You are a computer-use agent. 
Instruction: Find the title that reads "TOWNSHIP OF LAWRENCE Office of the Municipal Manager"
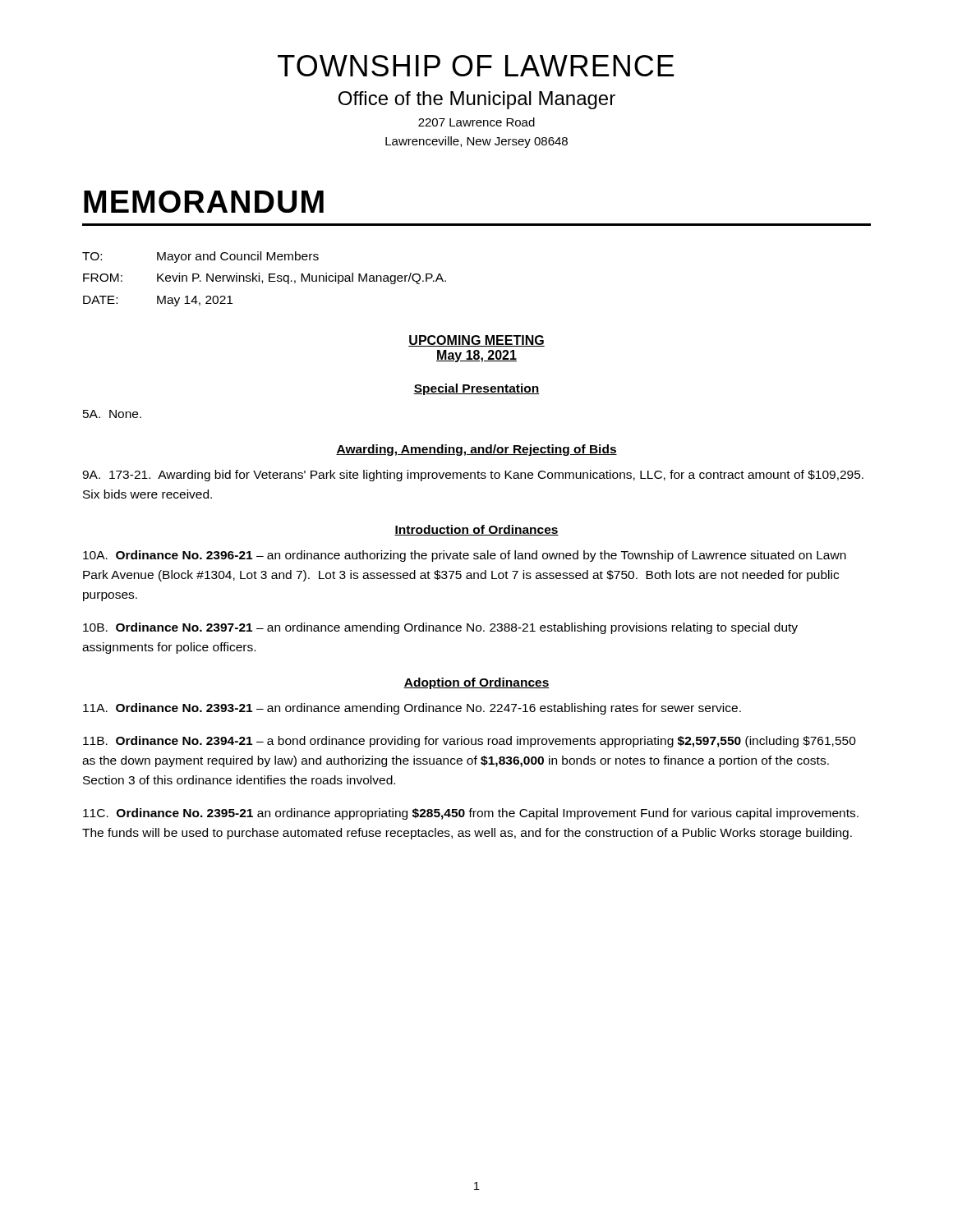coord(476,100)
